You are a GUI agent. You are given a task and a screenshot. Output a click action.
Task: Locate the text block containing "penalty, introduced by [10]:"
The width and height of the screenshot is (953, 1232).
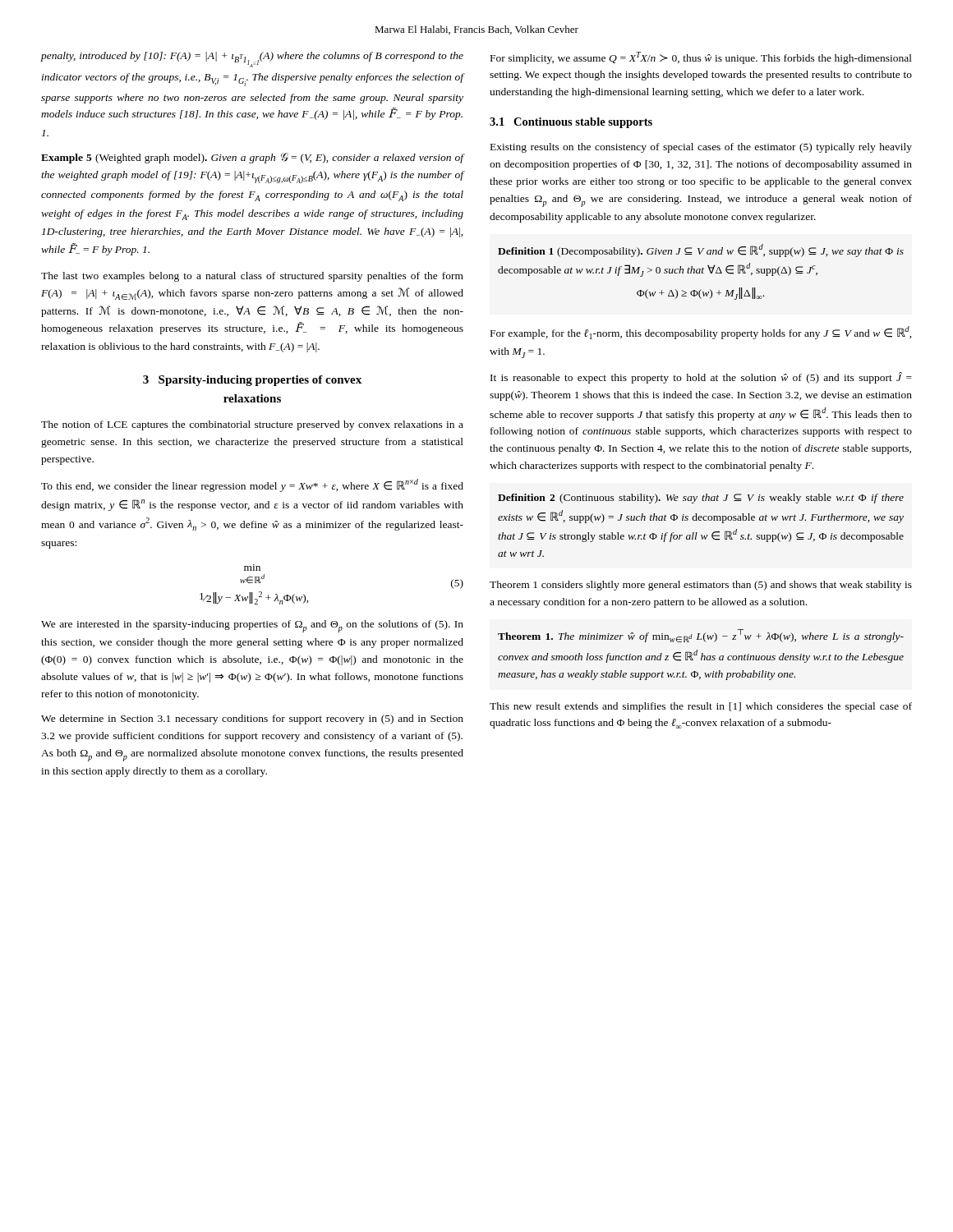coord(252,94)
